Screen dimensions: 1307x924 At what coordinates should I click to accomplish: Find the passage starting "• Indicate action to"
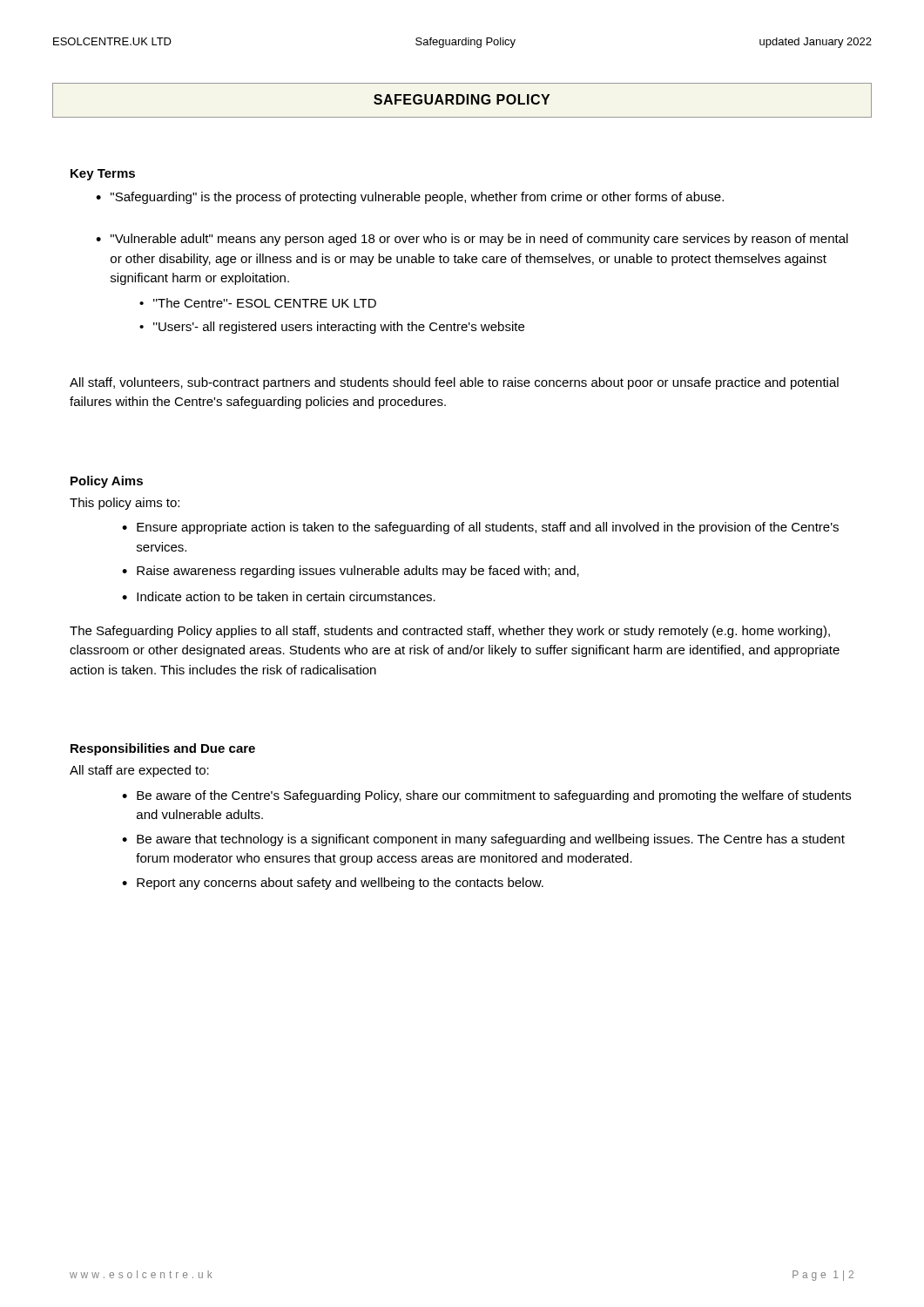point(279,596)
